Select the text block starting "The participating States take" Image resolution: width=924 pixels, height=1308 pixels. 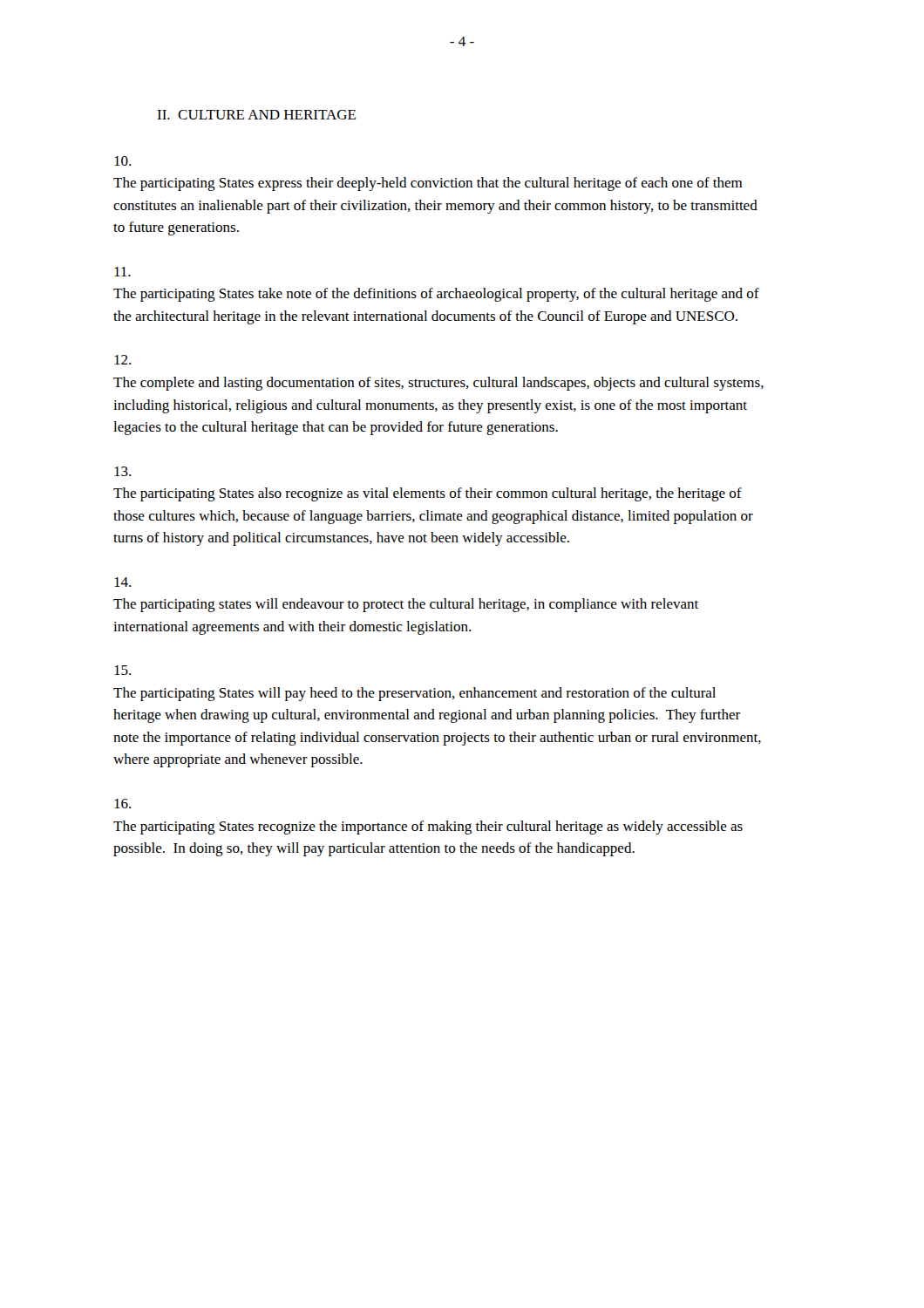point(439,294)
